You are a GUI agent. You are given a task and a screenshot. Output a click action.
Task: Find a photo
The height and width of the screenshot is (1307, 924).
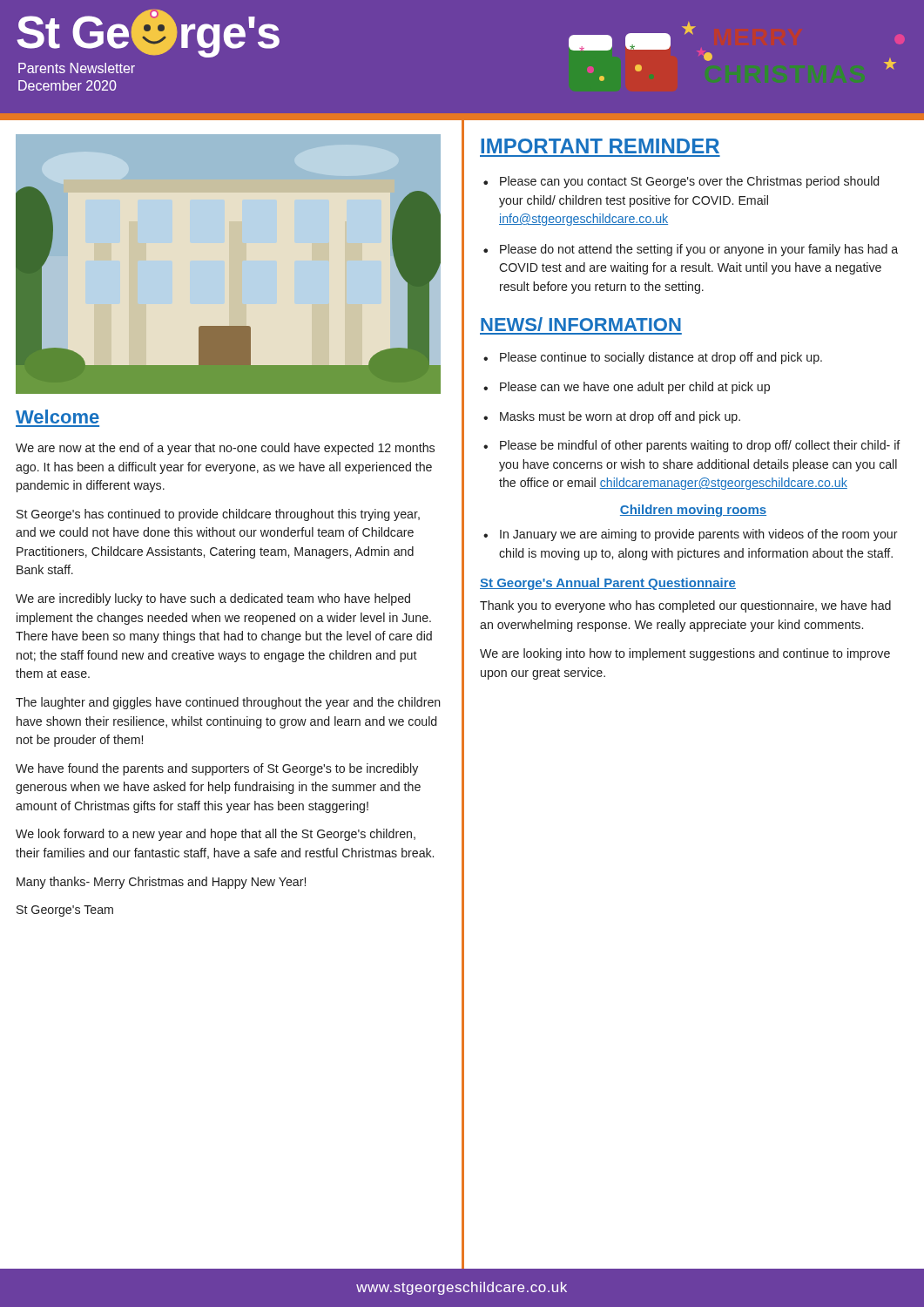coord(228,264)
